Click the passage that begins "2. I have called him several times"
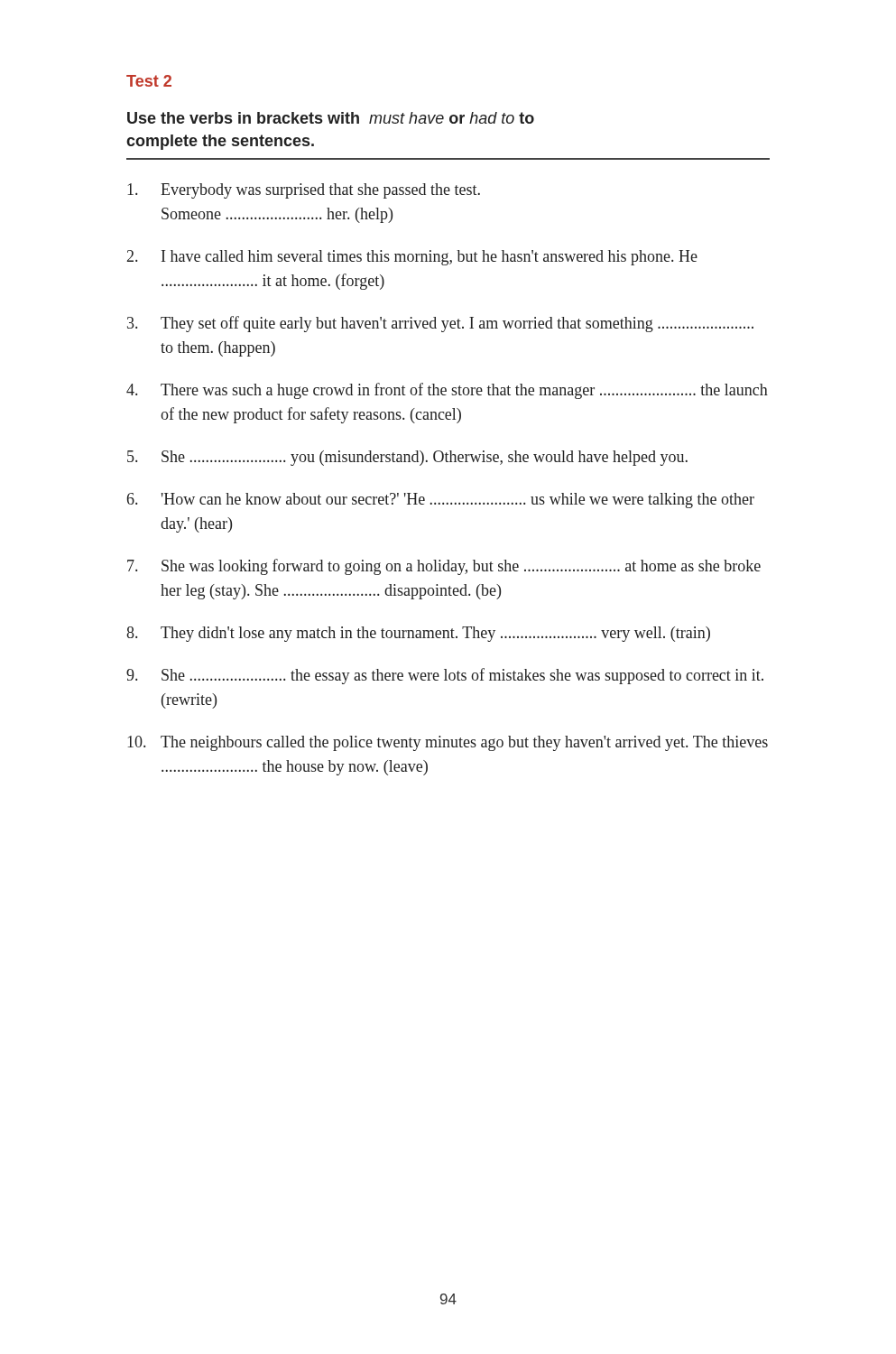Viewport: 896px width, 1354px height. [448, 269]
